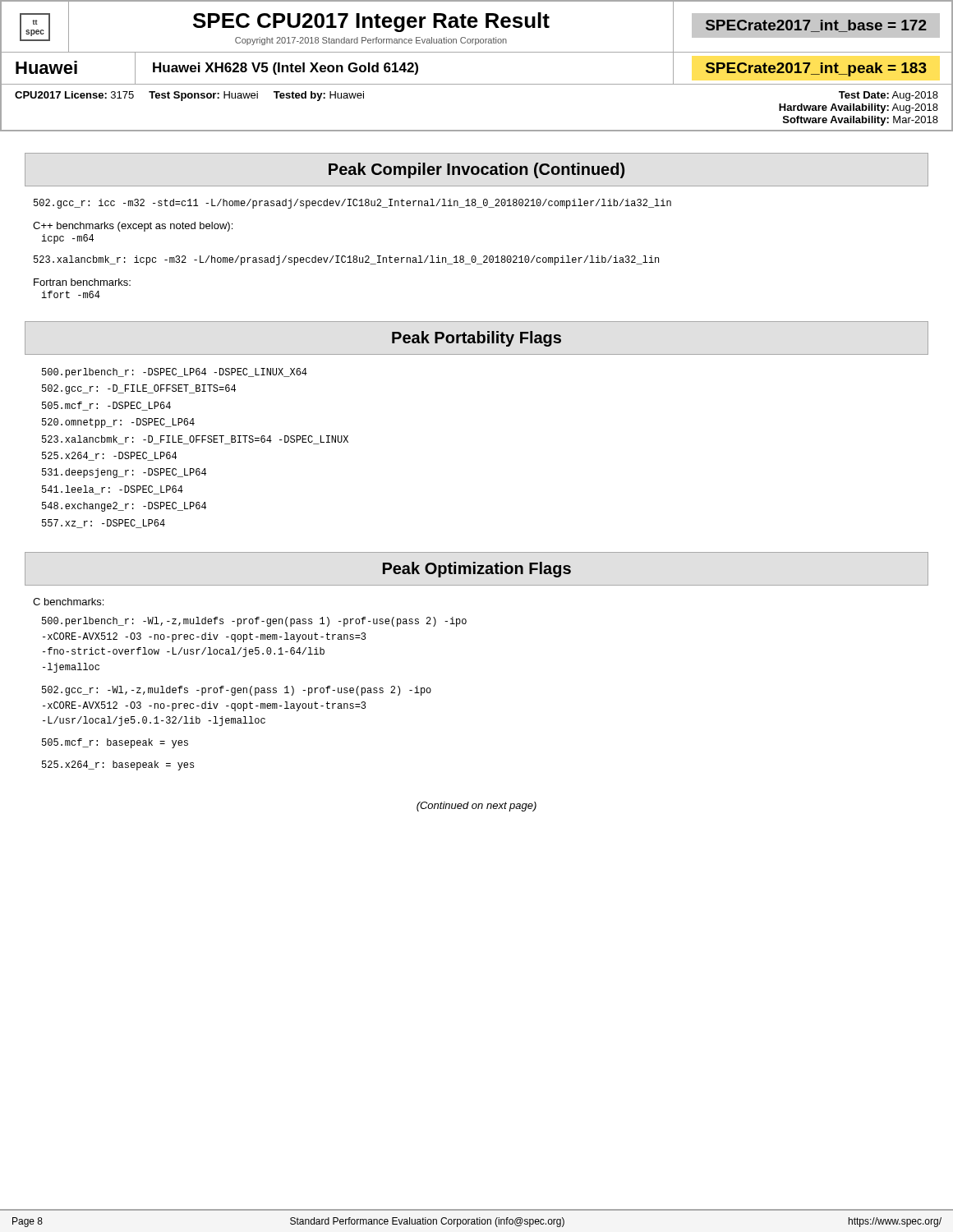Click on the section header that says "Peak Compiler Invocation (Continued)"
The width and height of the screenshot is (953, 1232).
(x=476, y=169)
